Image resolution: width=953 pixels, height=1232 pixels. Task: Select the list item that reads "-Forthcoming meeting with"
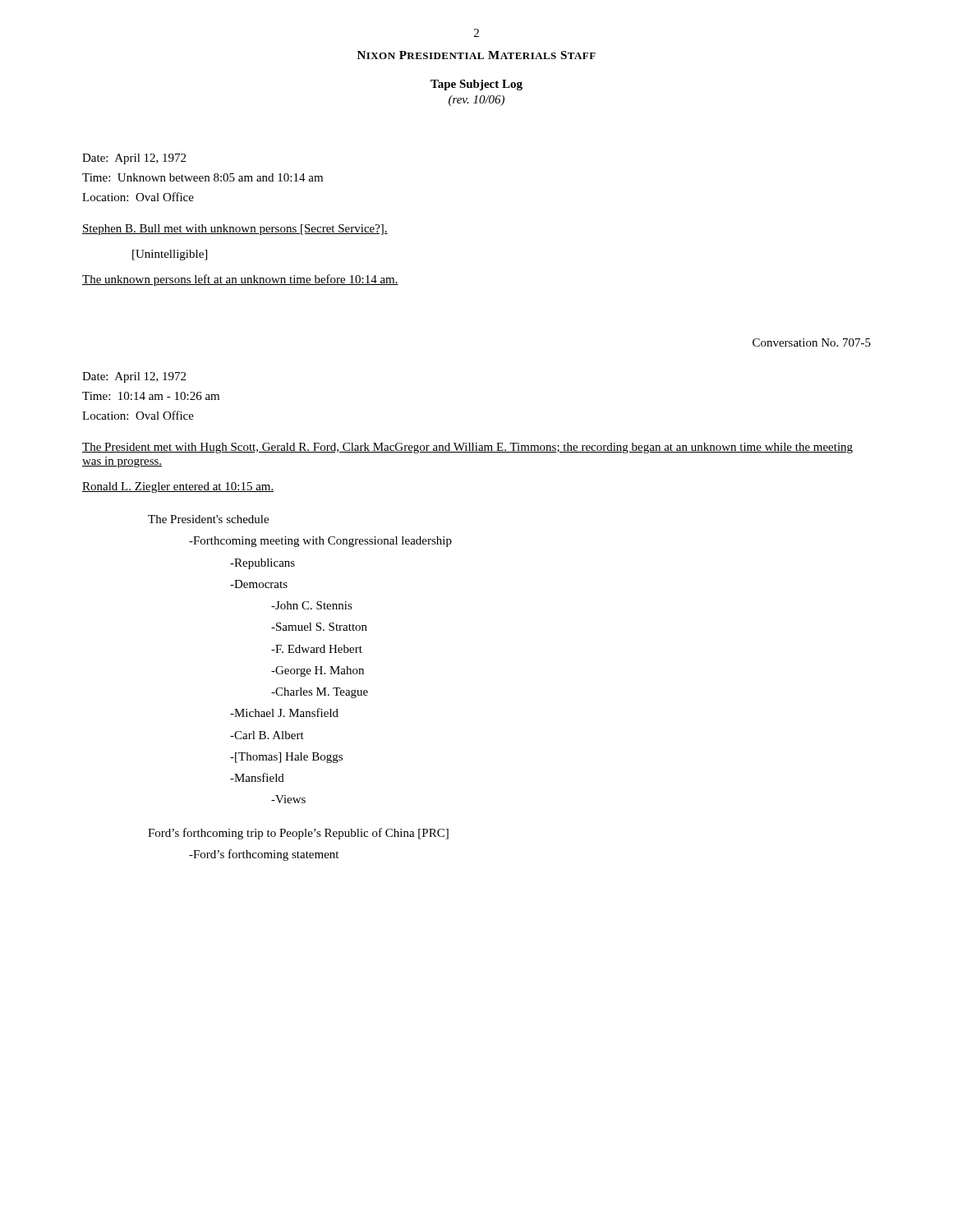[320, 541]
